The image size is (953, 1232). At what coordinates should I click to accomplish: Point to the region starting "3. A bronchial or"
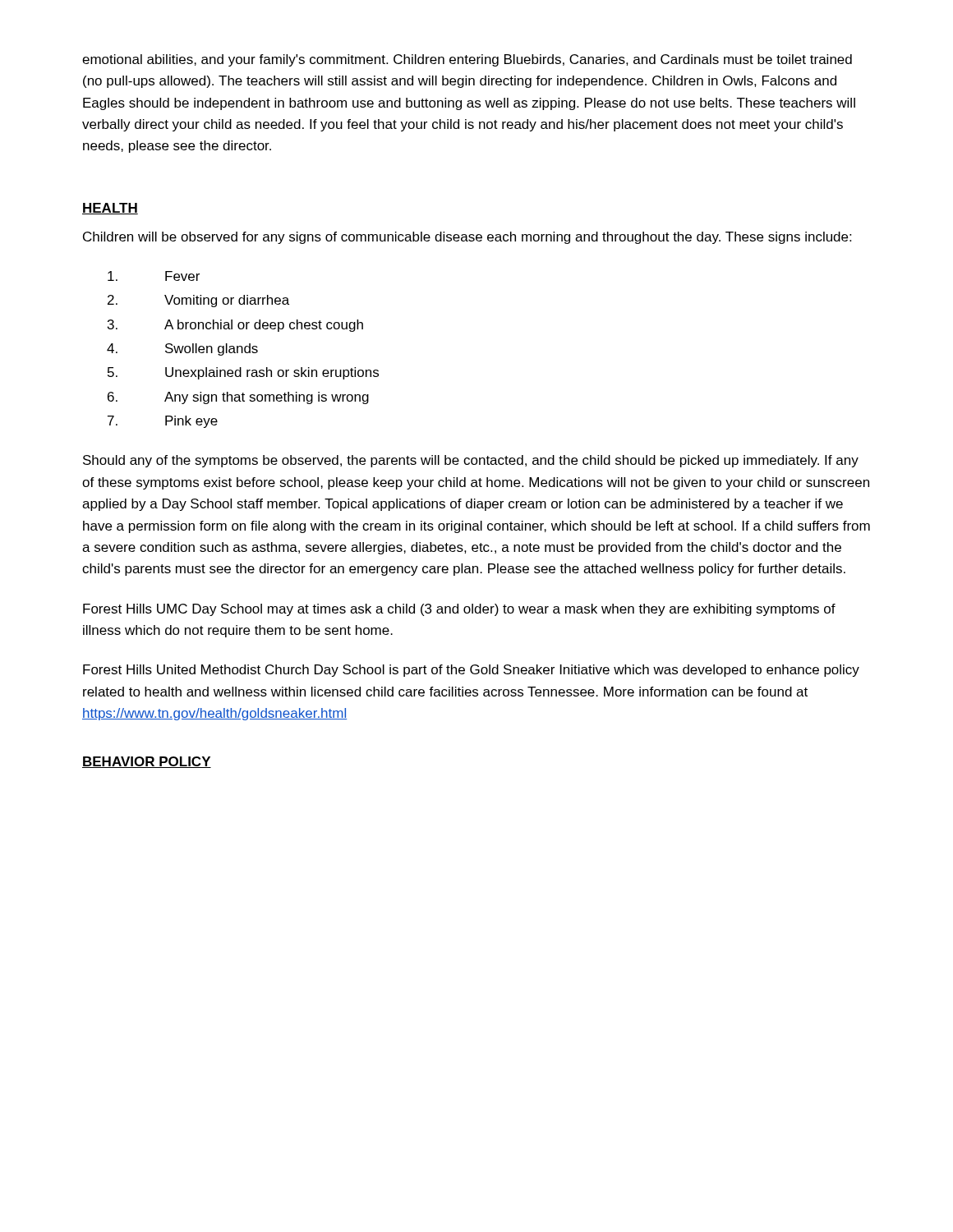click(x=235, y=326)
